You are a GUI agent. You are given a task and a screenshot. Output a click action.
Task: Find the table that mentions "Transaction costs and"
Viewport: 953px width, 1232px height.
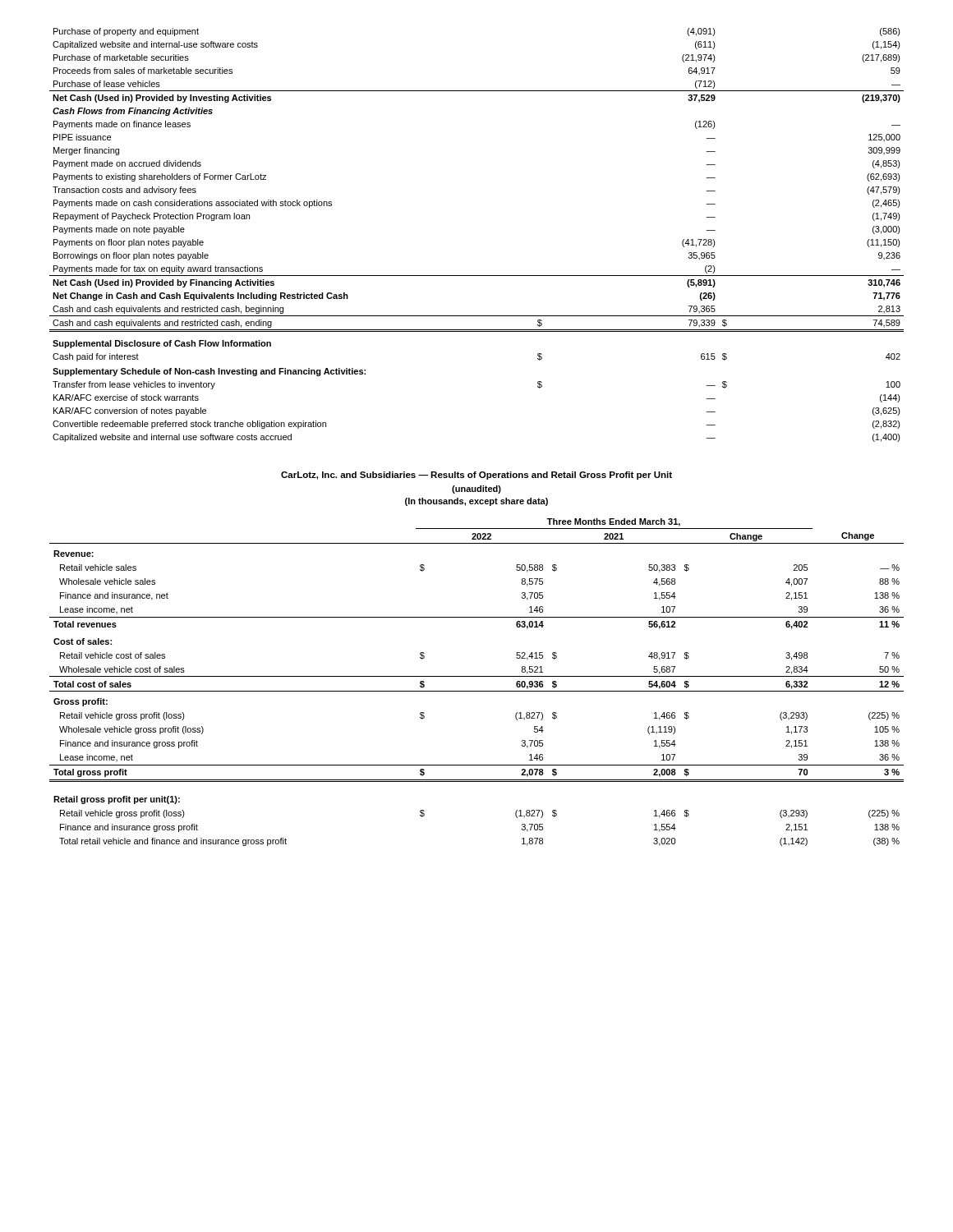click(x=476, y=234)
